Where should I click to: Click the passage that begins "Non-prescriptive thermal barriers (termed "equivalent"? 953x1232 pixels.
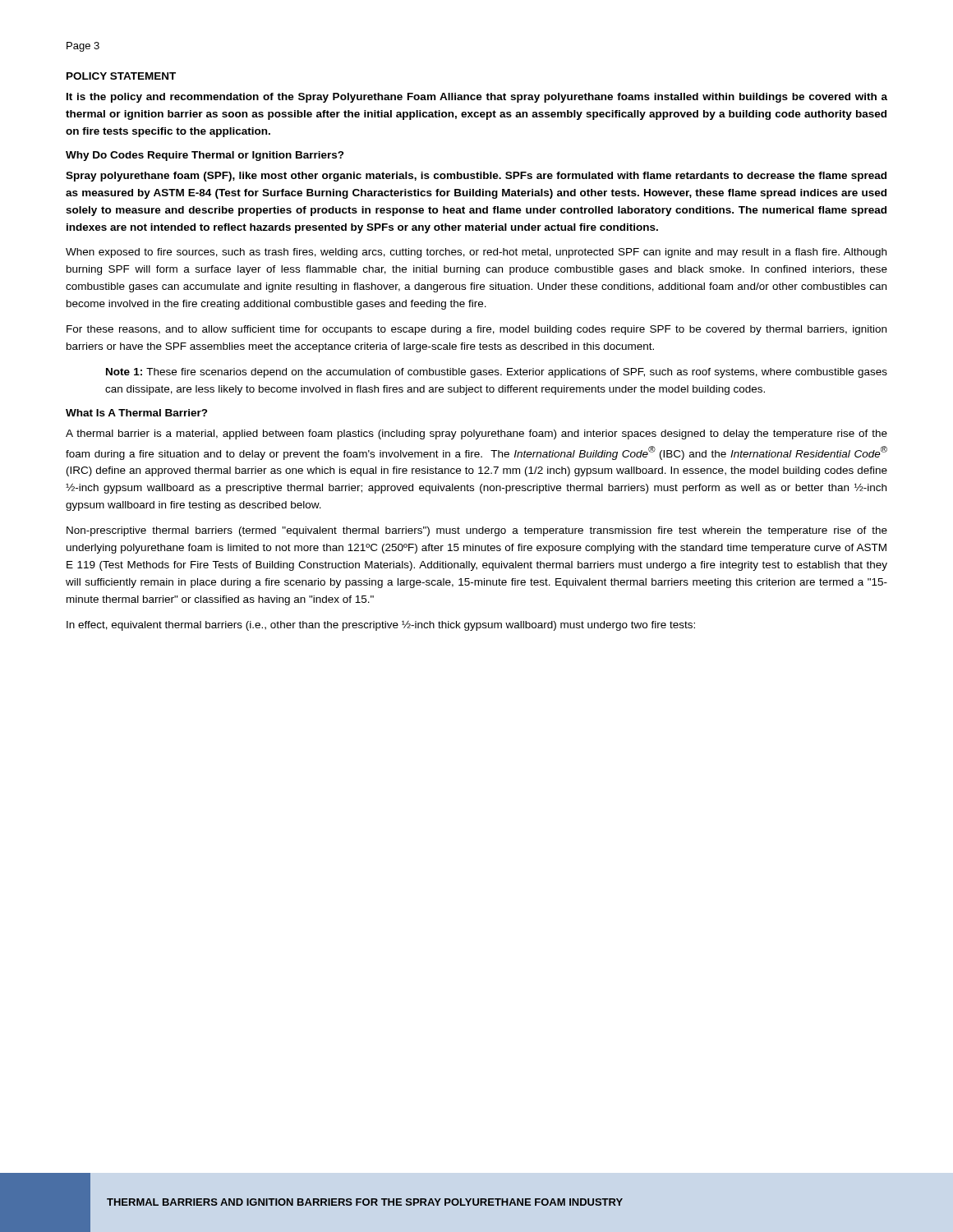[x=476, y=565]
